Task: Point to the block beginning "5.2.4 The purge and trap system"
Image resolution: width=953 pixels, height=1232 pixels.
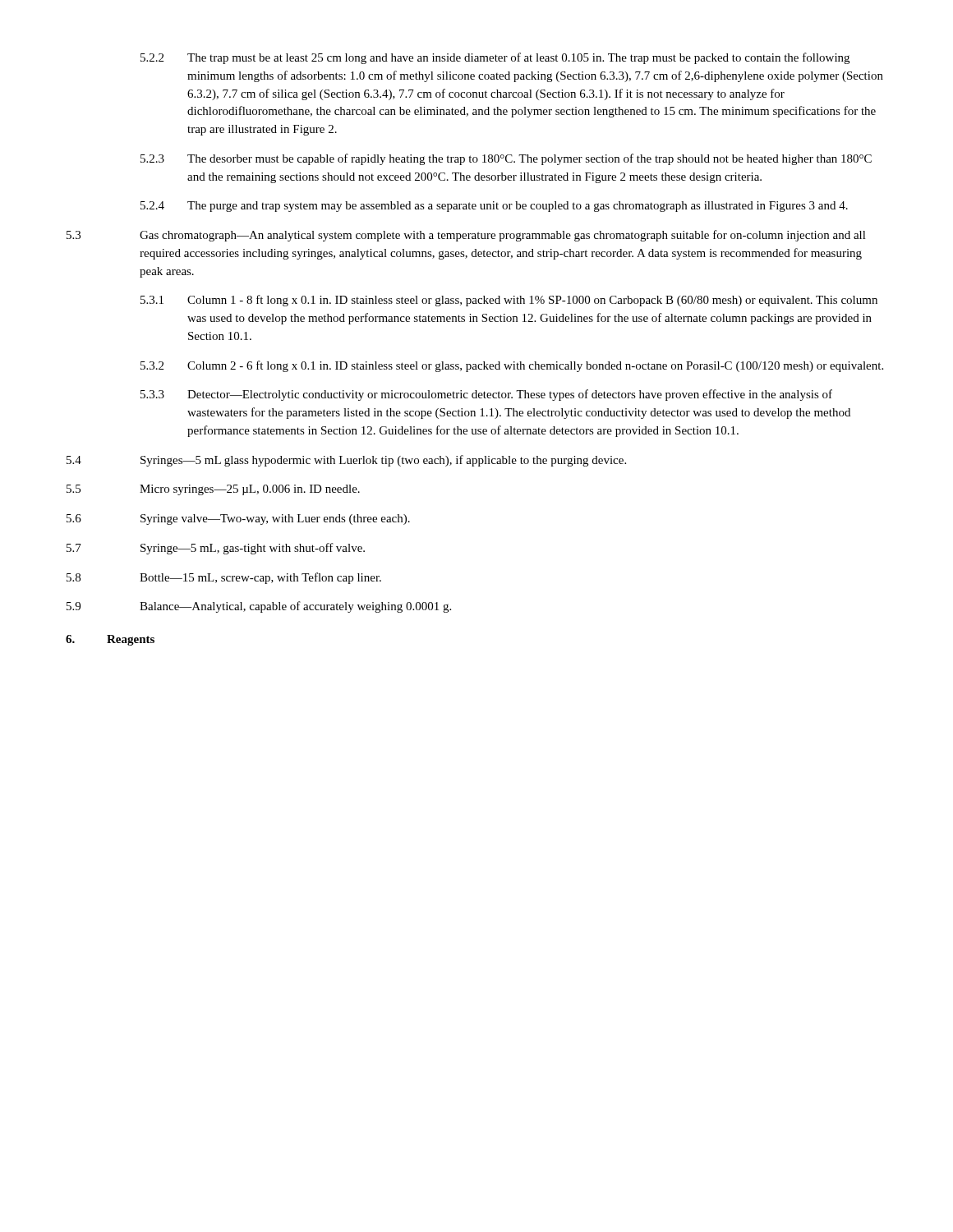Action: tap(513, 206)
